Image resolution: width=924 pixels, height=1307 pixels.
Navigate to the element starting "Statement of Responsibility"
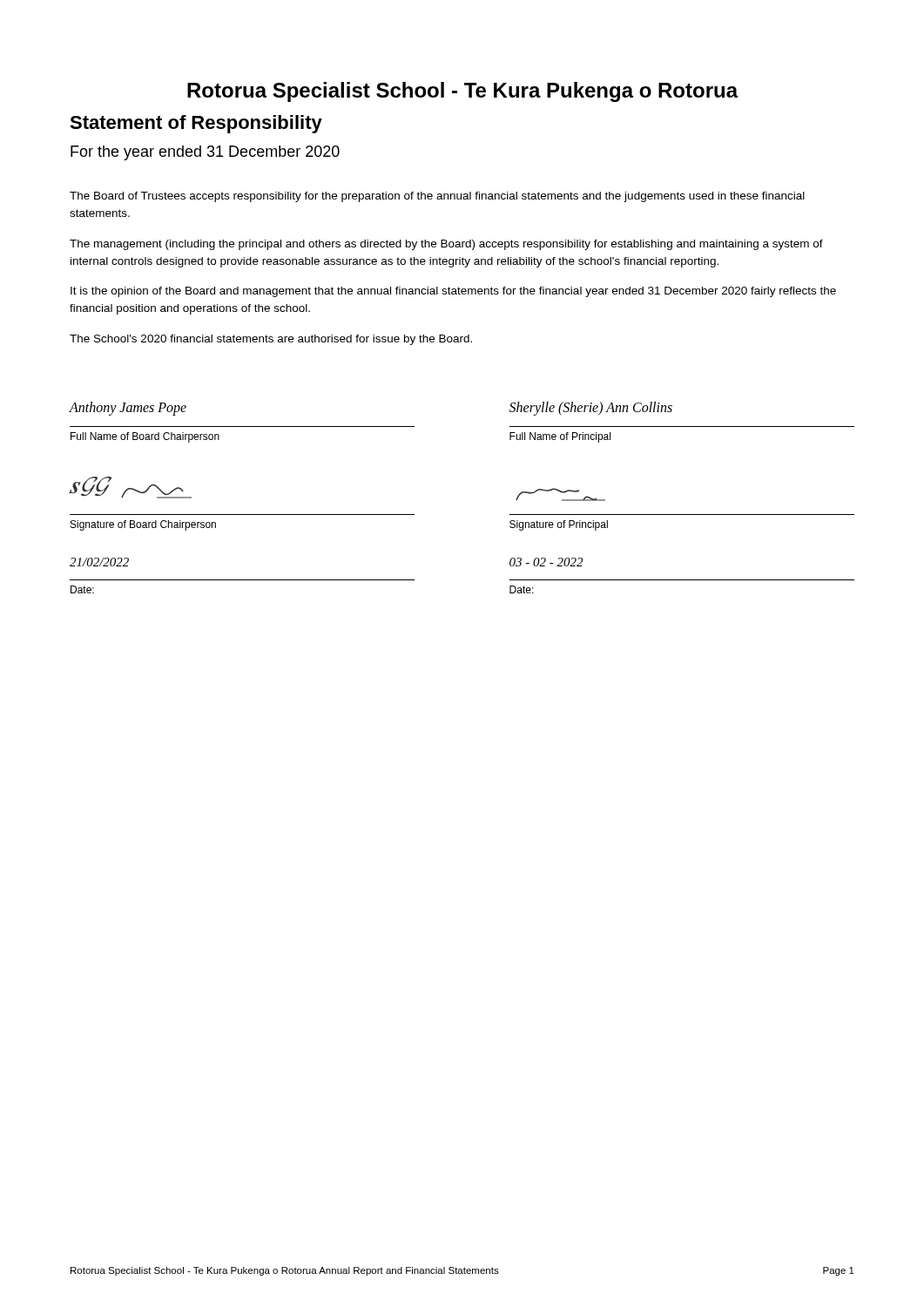(196, 122)
